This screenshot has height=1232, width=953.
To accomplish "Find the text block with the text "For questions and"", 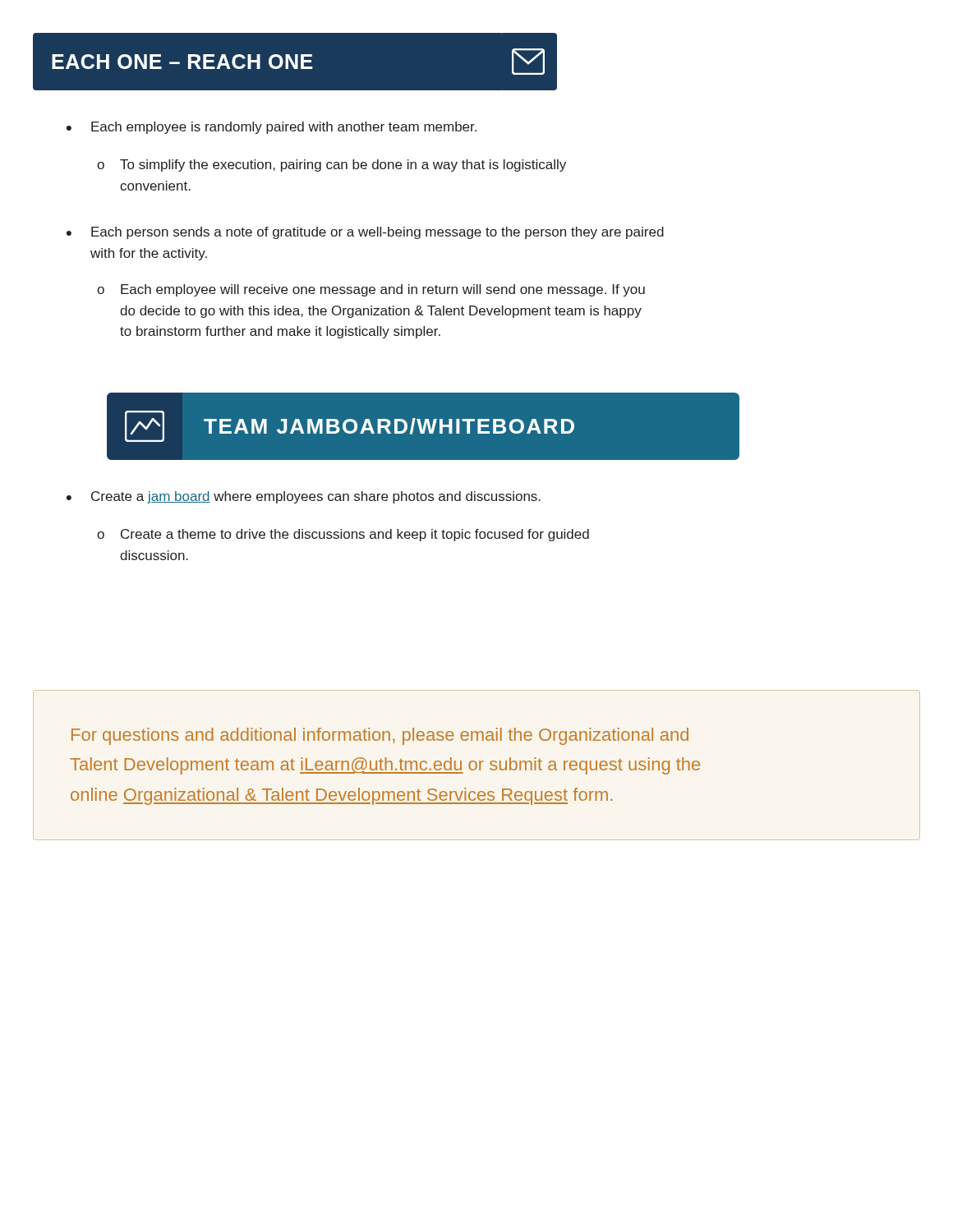I will [385, 765].
